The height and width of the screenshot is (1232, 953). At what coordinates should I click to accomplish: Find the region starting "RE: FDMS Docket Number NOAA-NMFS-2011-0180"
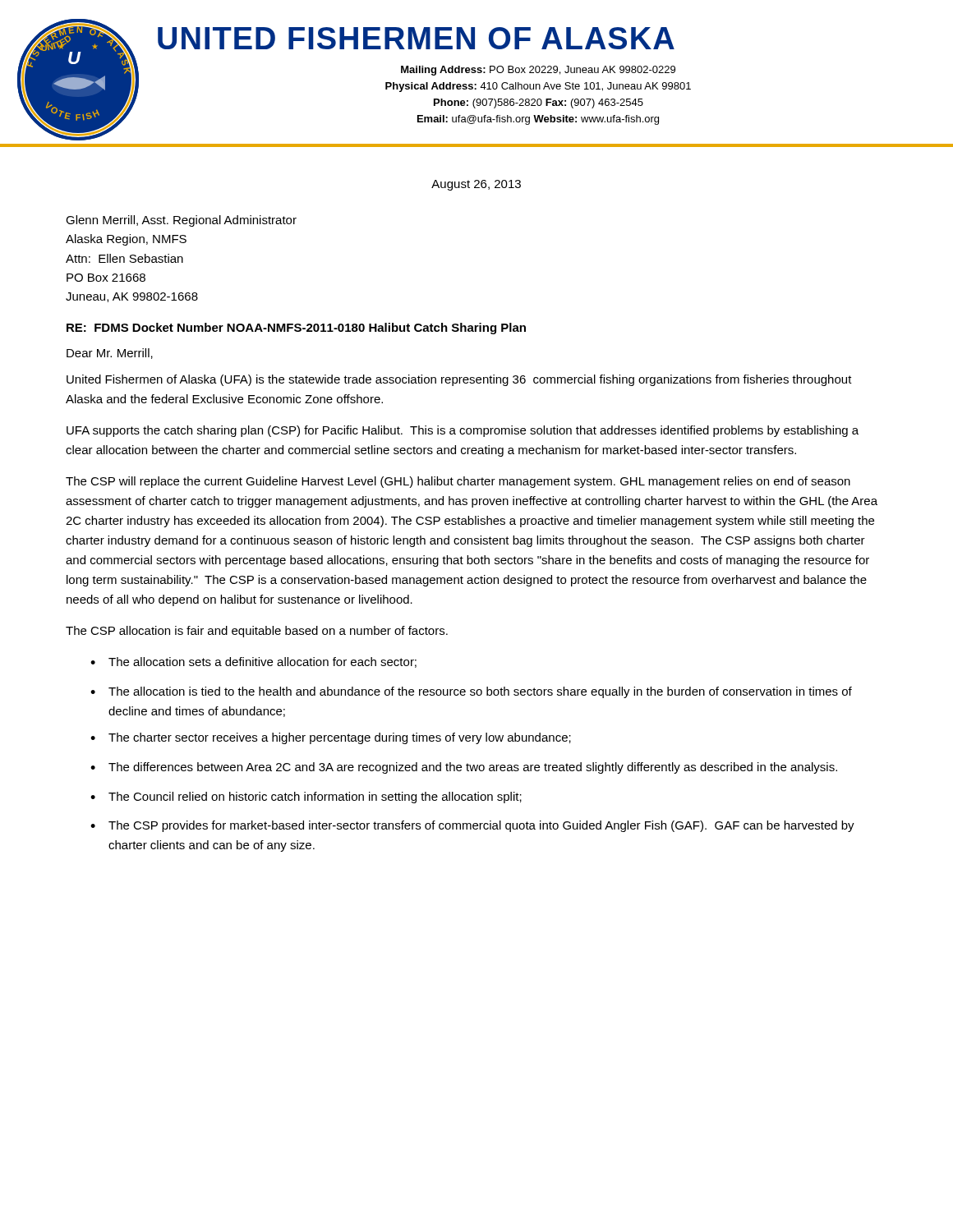click(x=296, y=328)
